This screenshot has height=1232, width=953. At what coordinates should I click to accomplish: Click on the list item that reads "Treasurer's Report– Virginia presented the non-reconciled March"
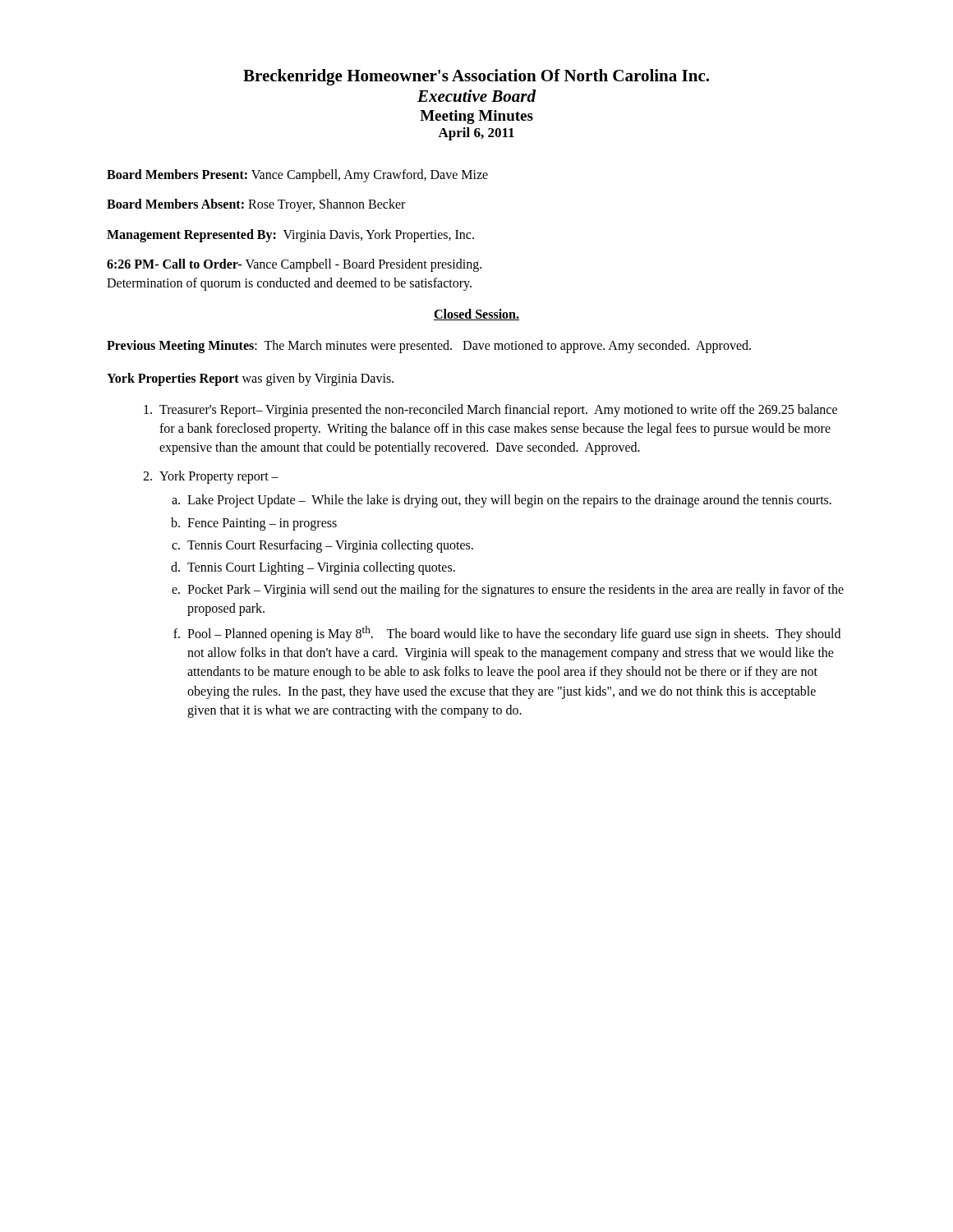pos(498,428)
